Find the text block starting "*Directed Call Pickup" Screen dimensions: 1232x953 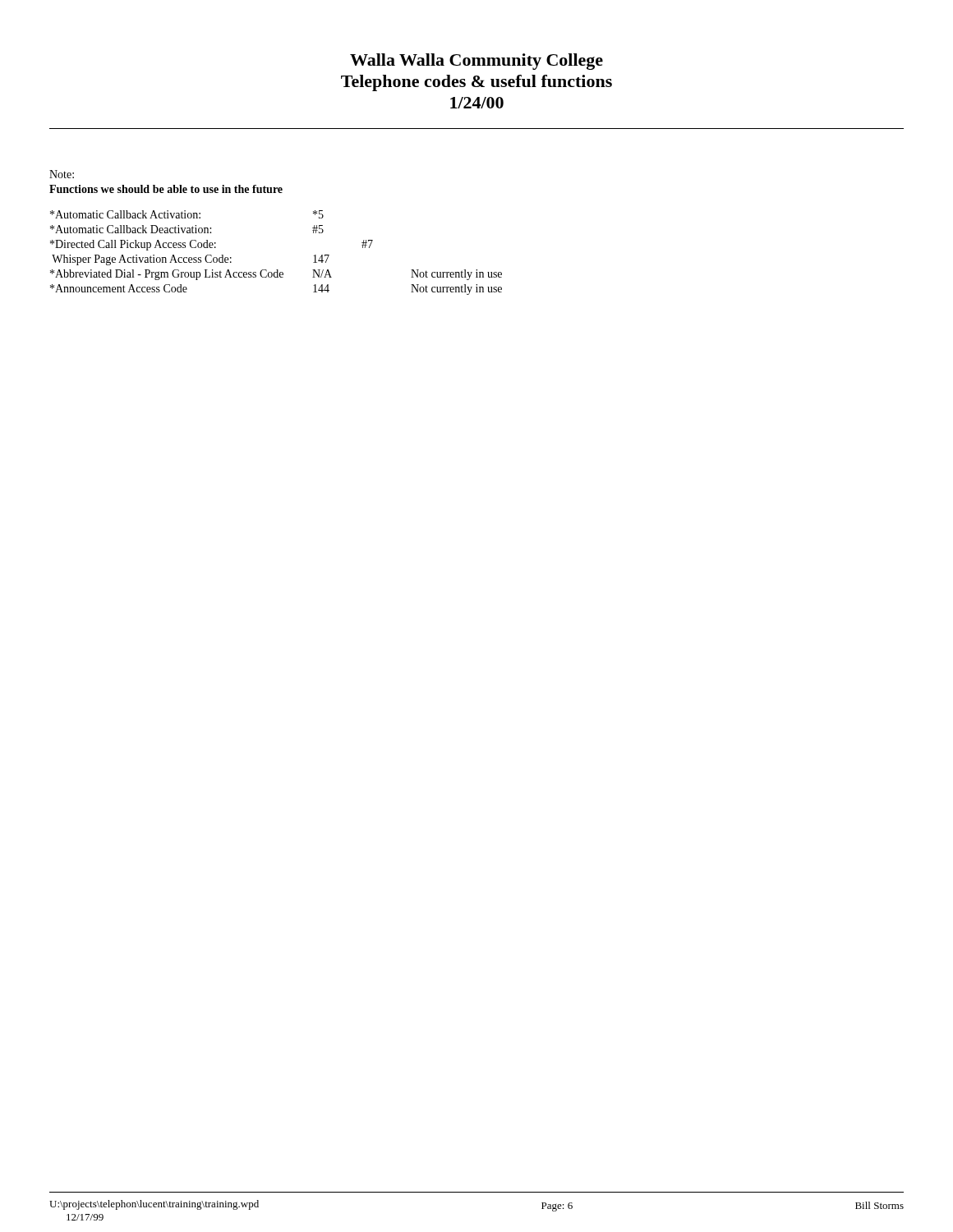click(320, 245)
